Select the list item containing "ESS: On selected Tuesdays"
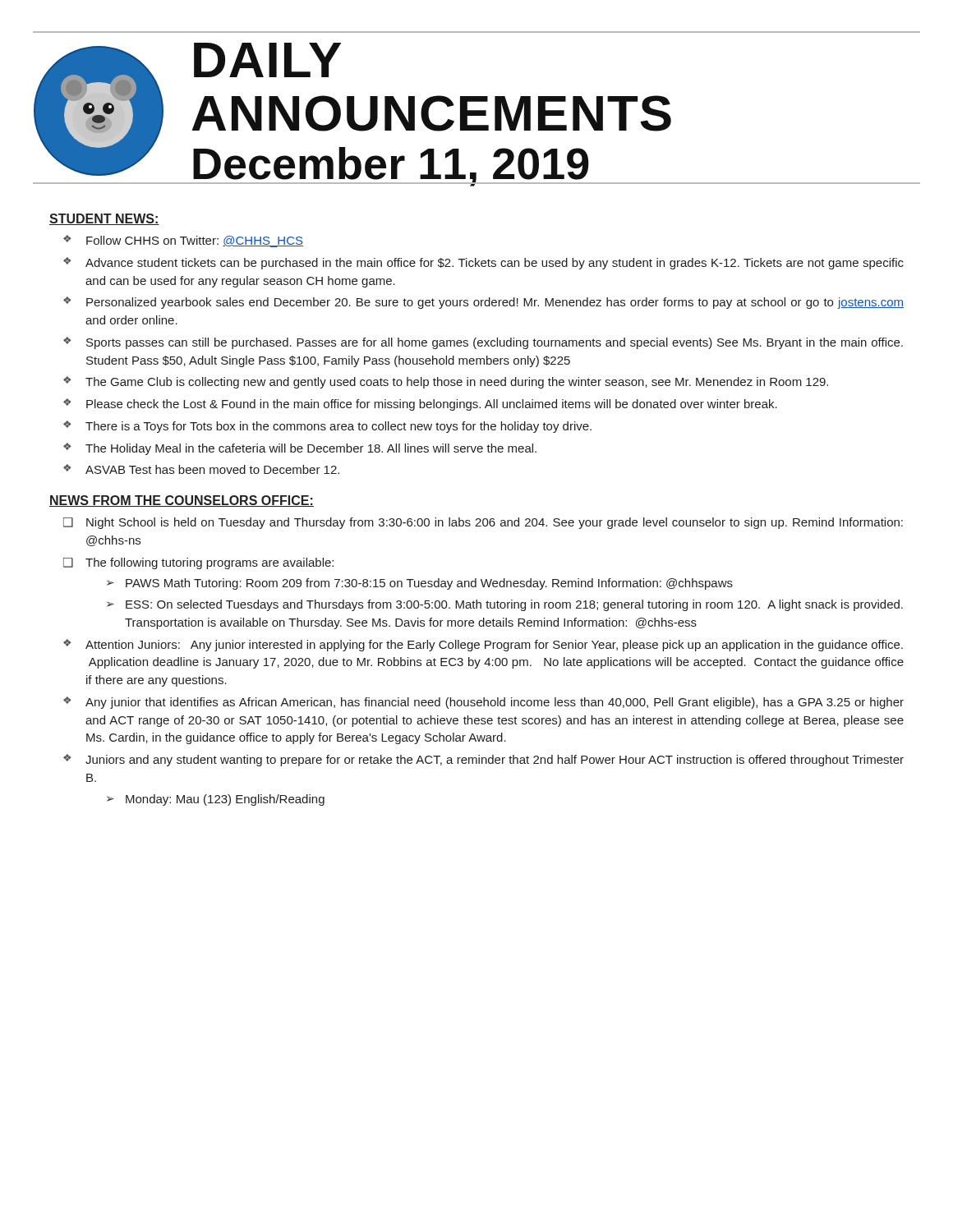953x1232 pixels. [x=514, y=613]
